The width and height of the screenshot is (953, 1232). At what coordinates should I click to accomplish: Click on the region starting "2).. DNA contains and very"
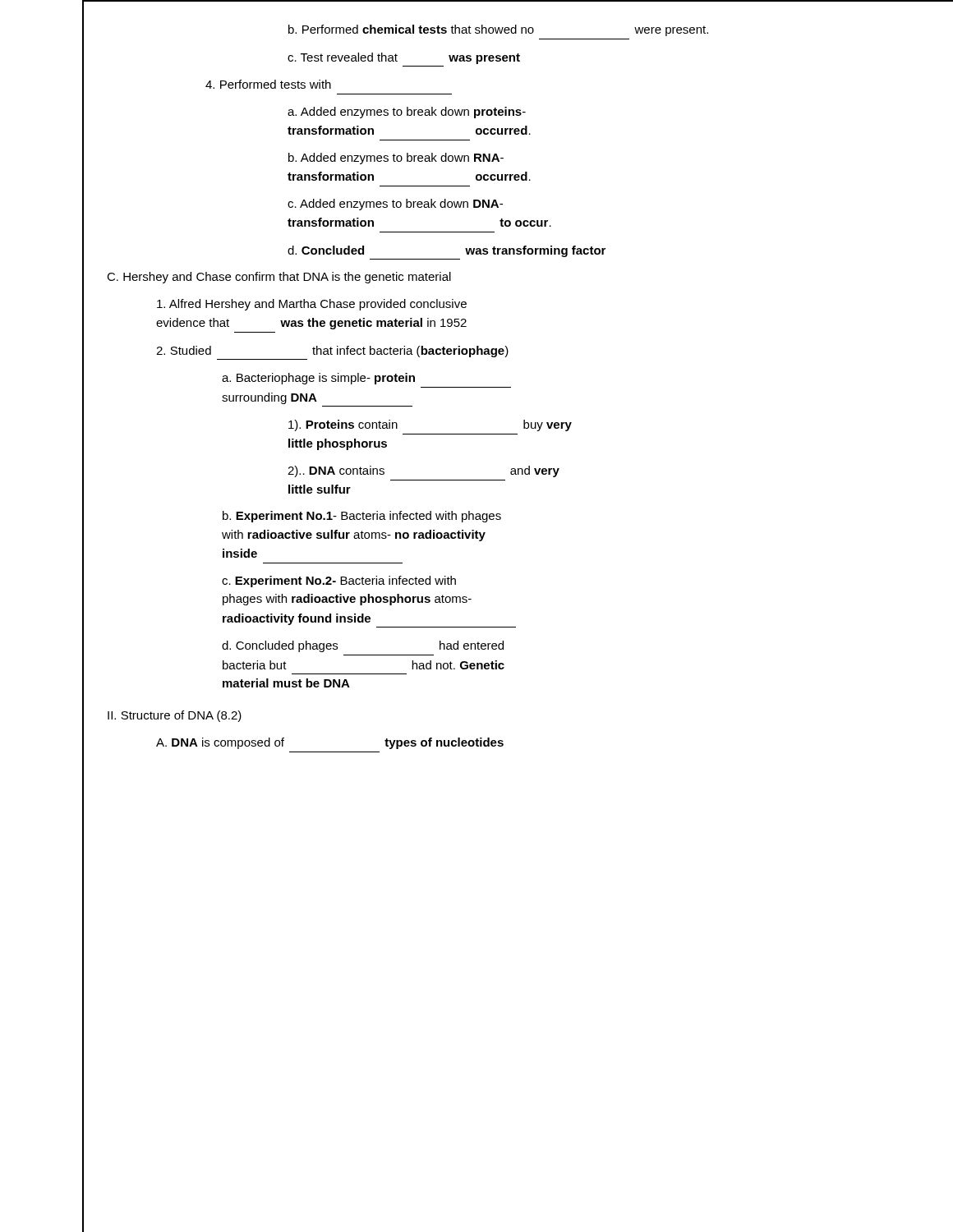(423, 478)
